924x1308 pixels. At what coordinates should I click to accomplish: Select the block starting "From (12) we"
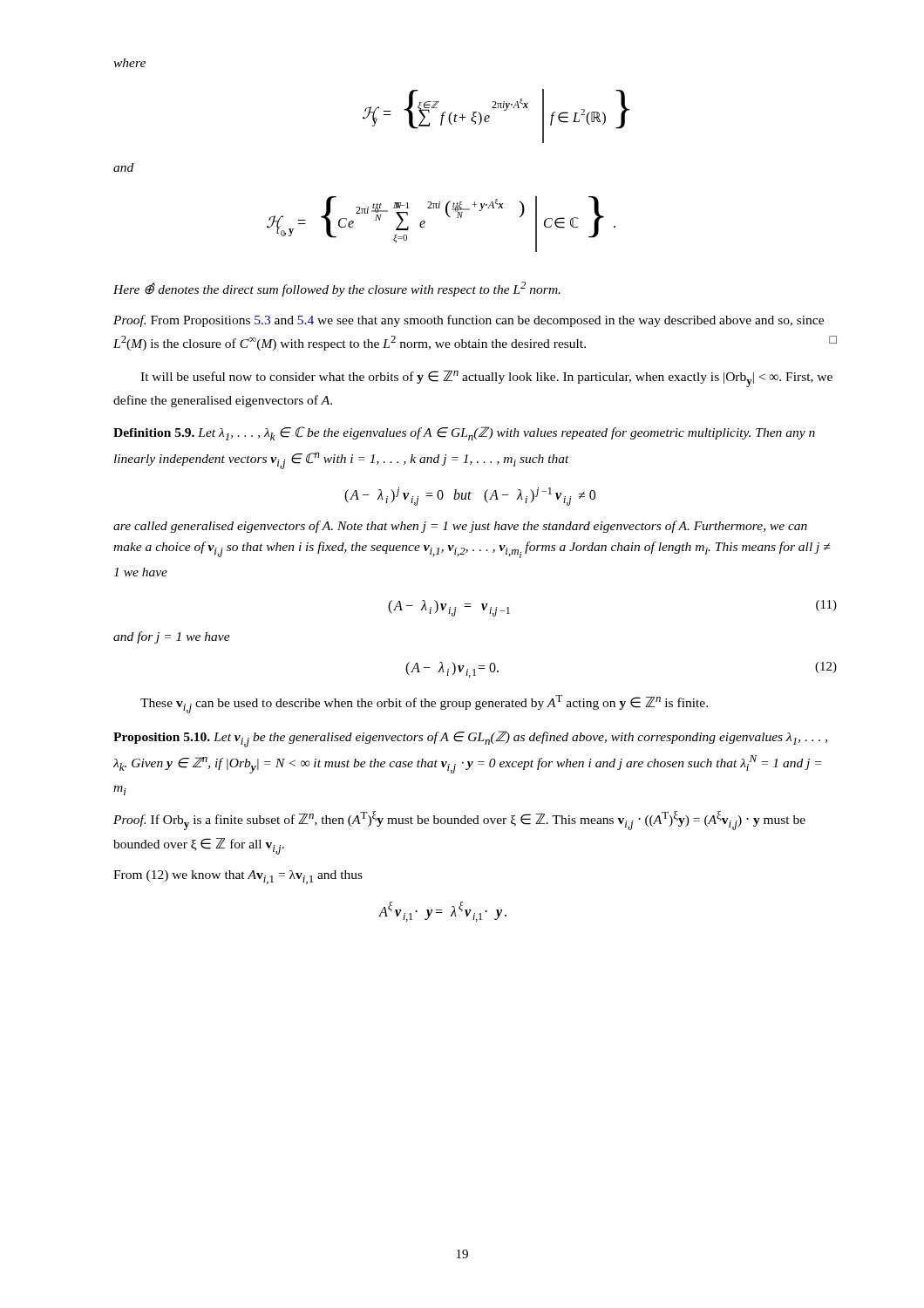pos(238,876)
